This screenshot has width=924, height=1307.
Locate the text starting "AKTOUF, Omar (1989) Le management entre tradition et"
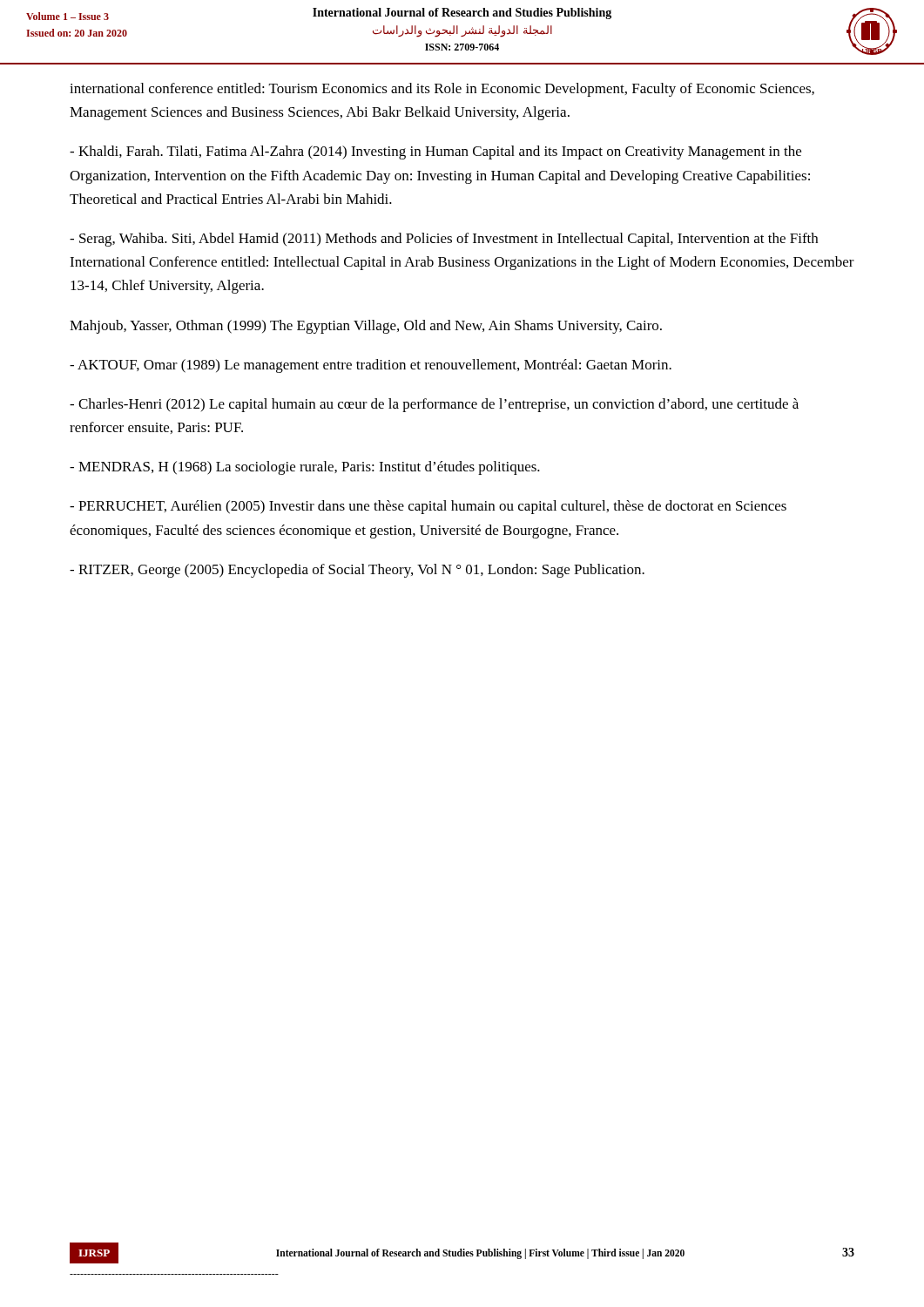click(371, 364)
